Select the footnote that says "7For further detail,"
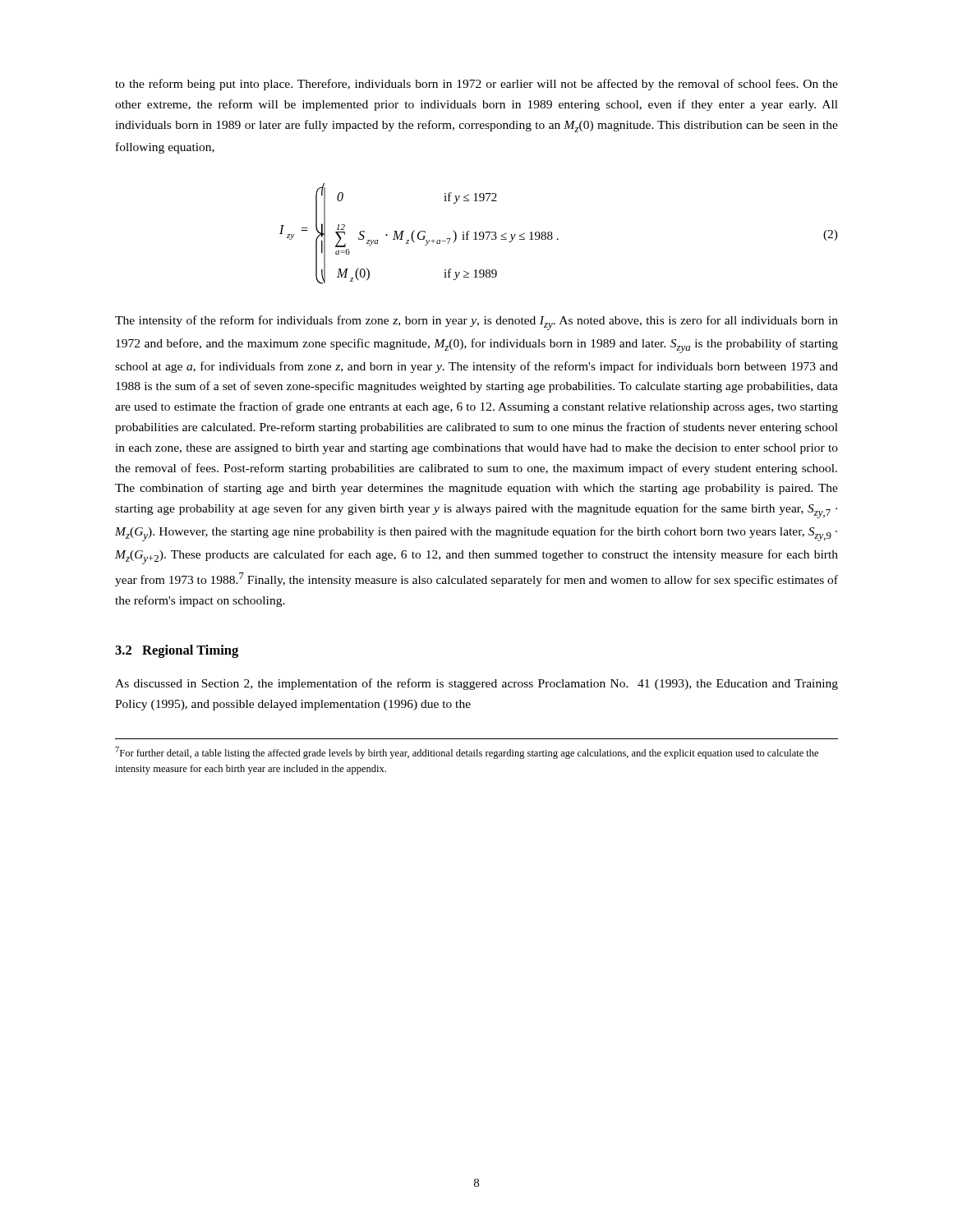This screenshot has height=1232, width=953. point(467,760)
